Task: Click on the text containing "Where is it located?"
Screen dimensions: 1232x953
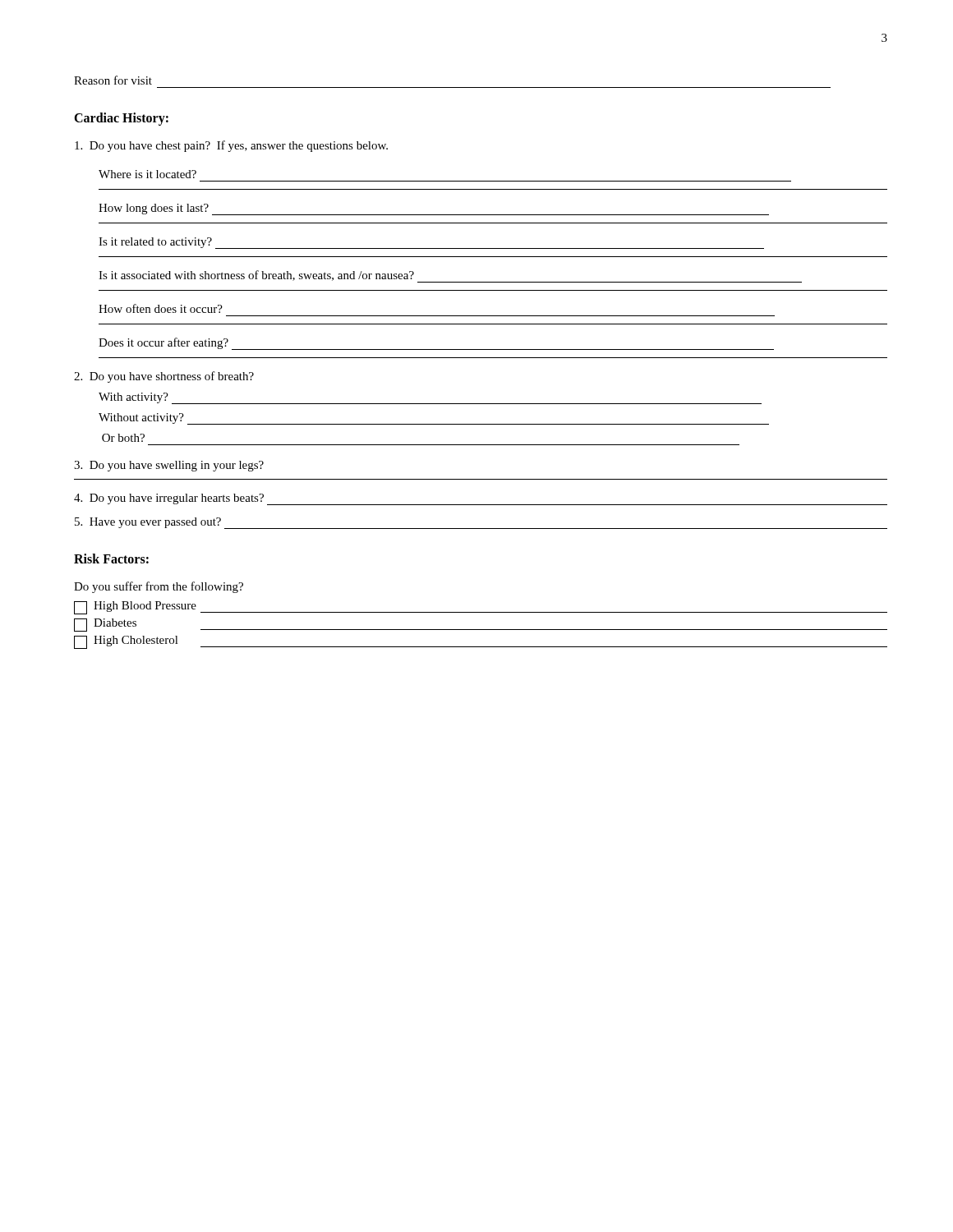Action: pos(445,175)
